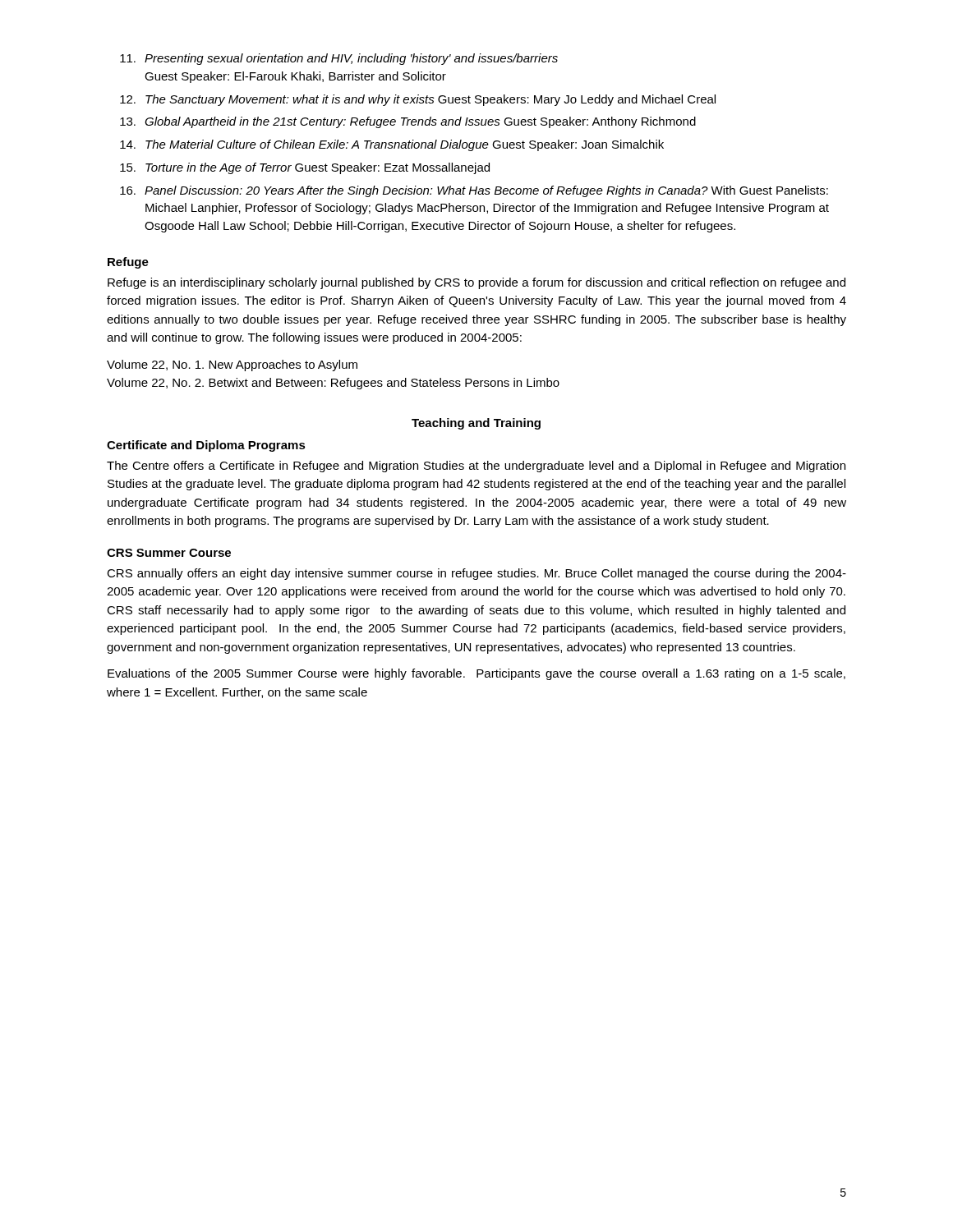Click on the block starting "Volume 22, No. 2. Betwixt"
The image size is (953, 1232).
(333, 383)
